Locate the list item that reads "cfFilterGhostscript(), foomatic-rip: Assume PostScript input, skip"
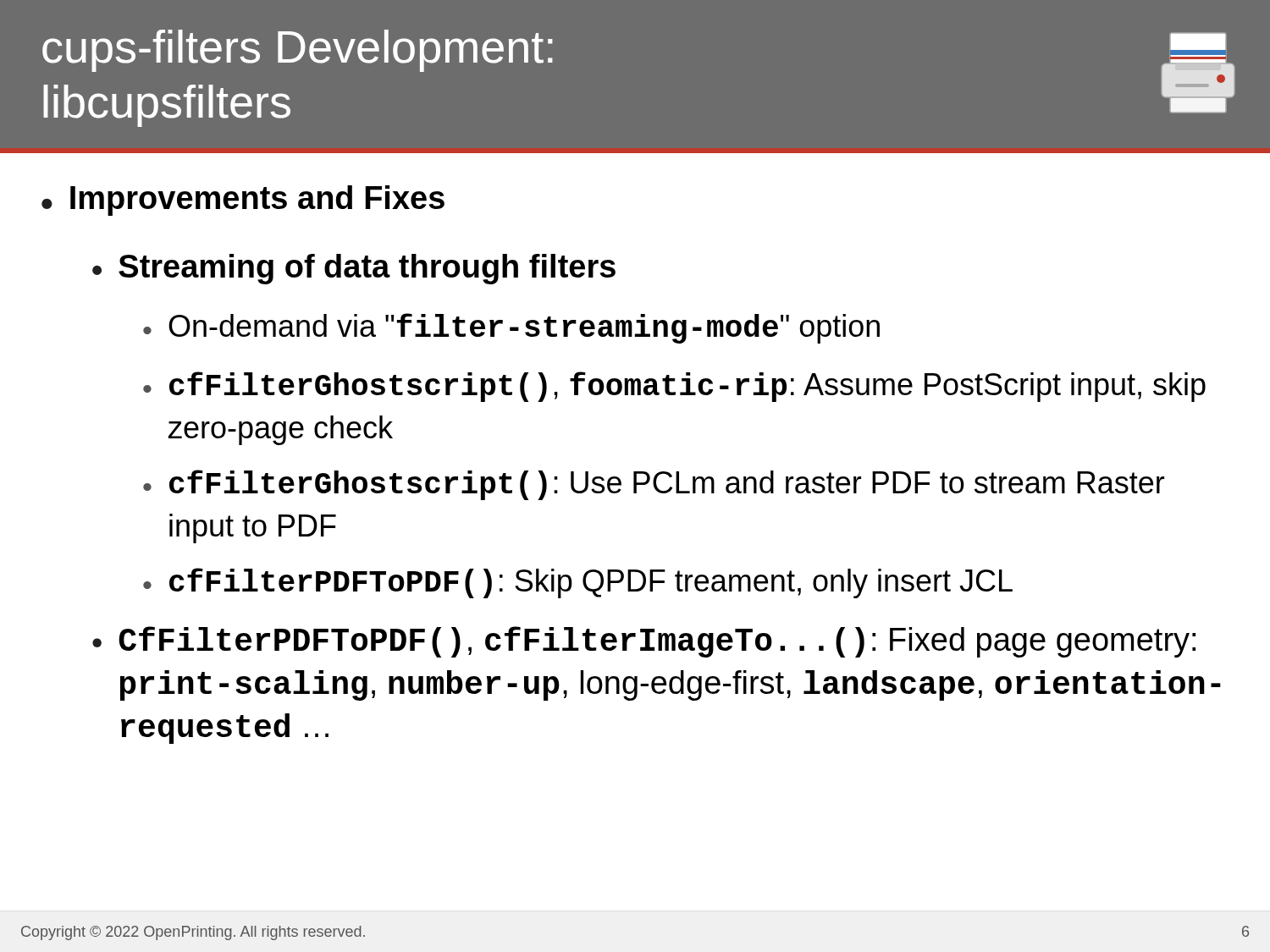This screenshot has height=952, width=1270. [686, 407]
